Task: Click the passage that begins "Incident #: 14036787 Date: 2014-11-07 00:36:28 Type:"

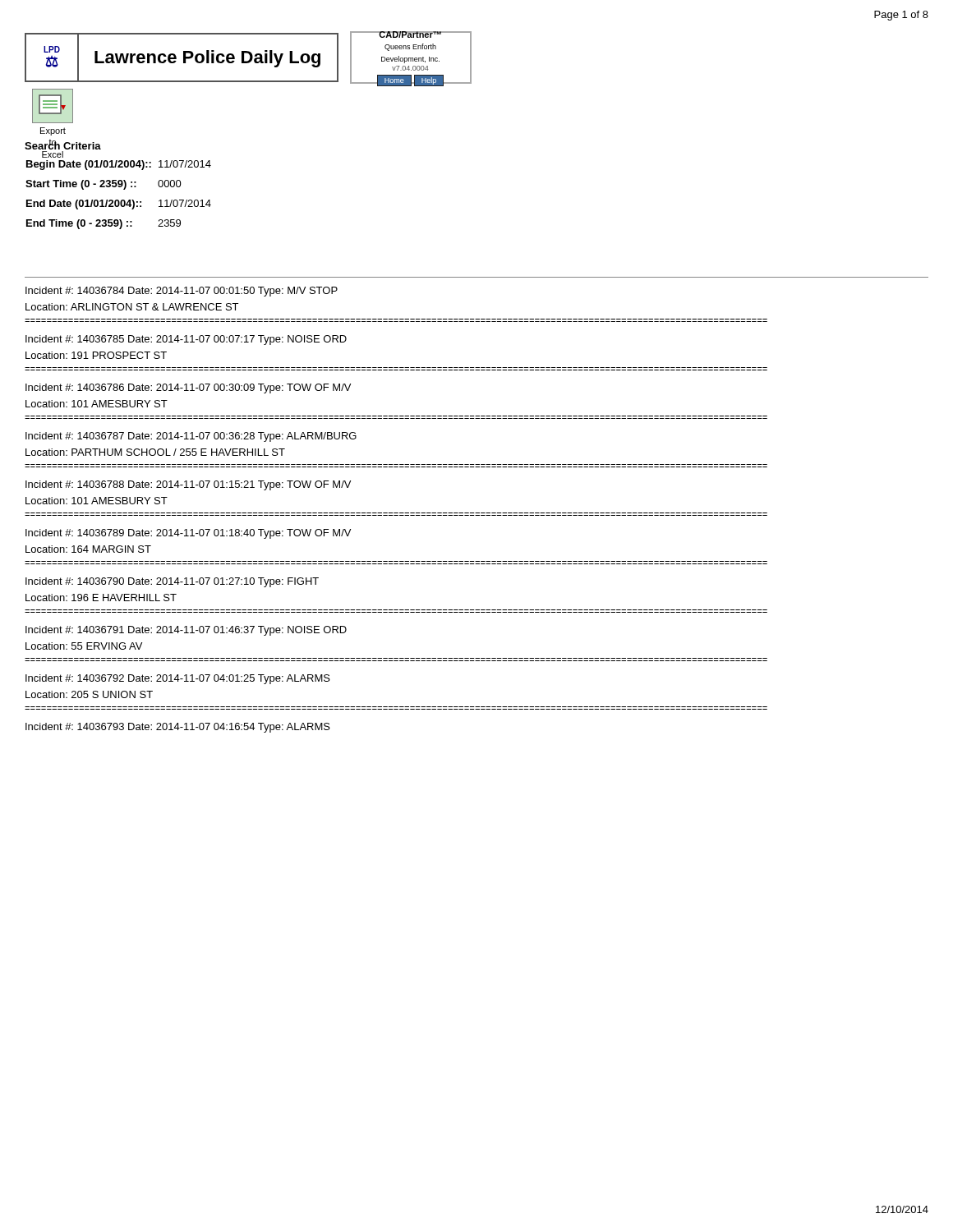Action: (x=191, y=444)
